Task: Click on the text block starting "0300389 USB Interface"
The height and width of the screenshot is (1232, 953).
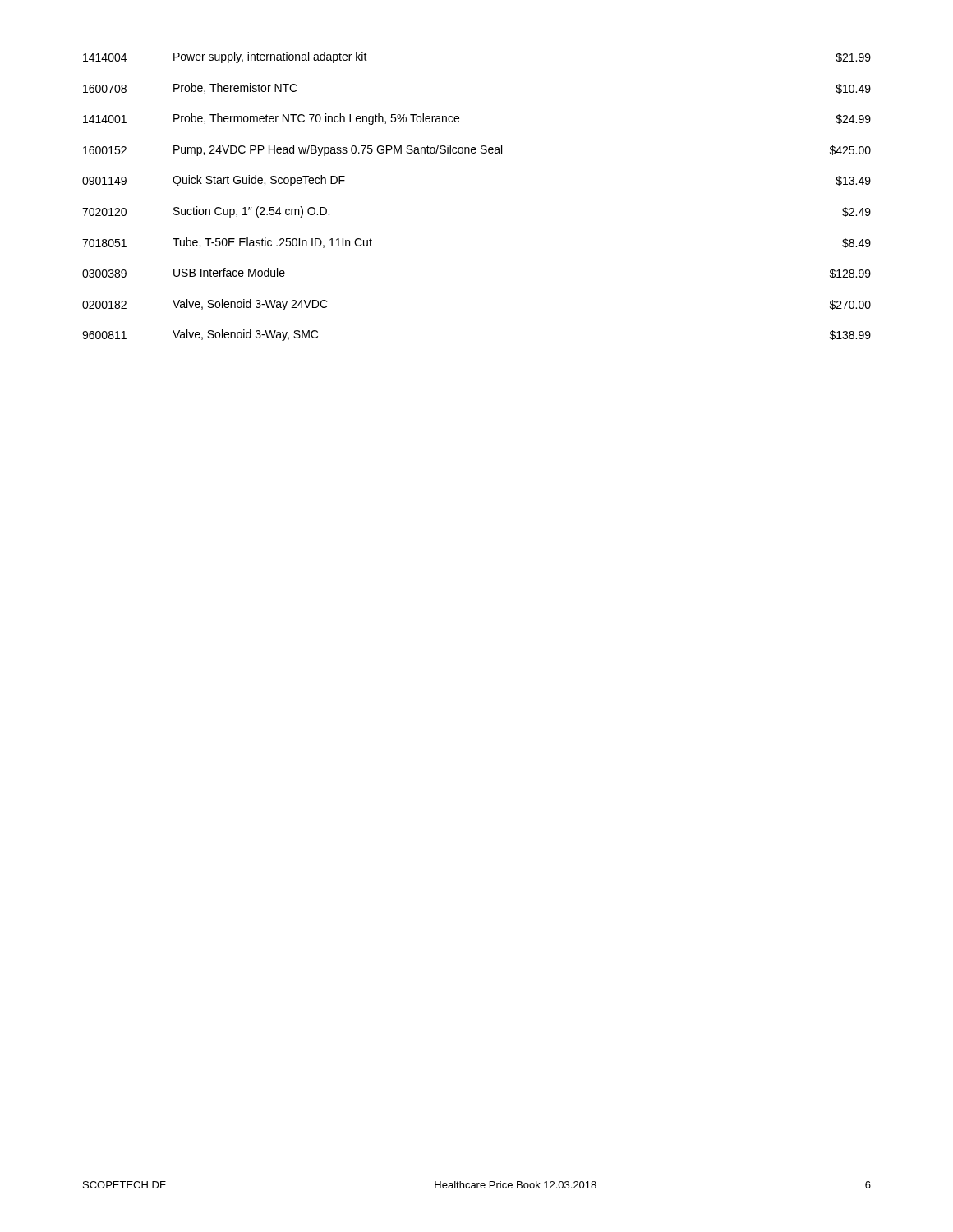Action: pyautogui.click(x=106, y=273)
